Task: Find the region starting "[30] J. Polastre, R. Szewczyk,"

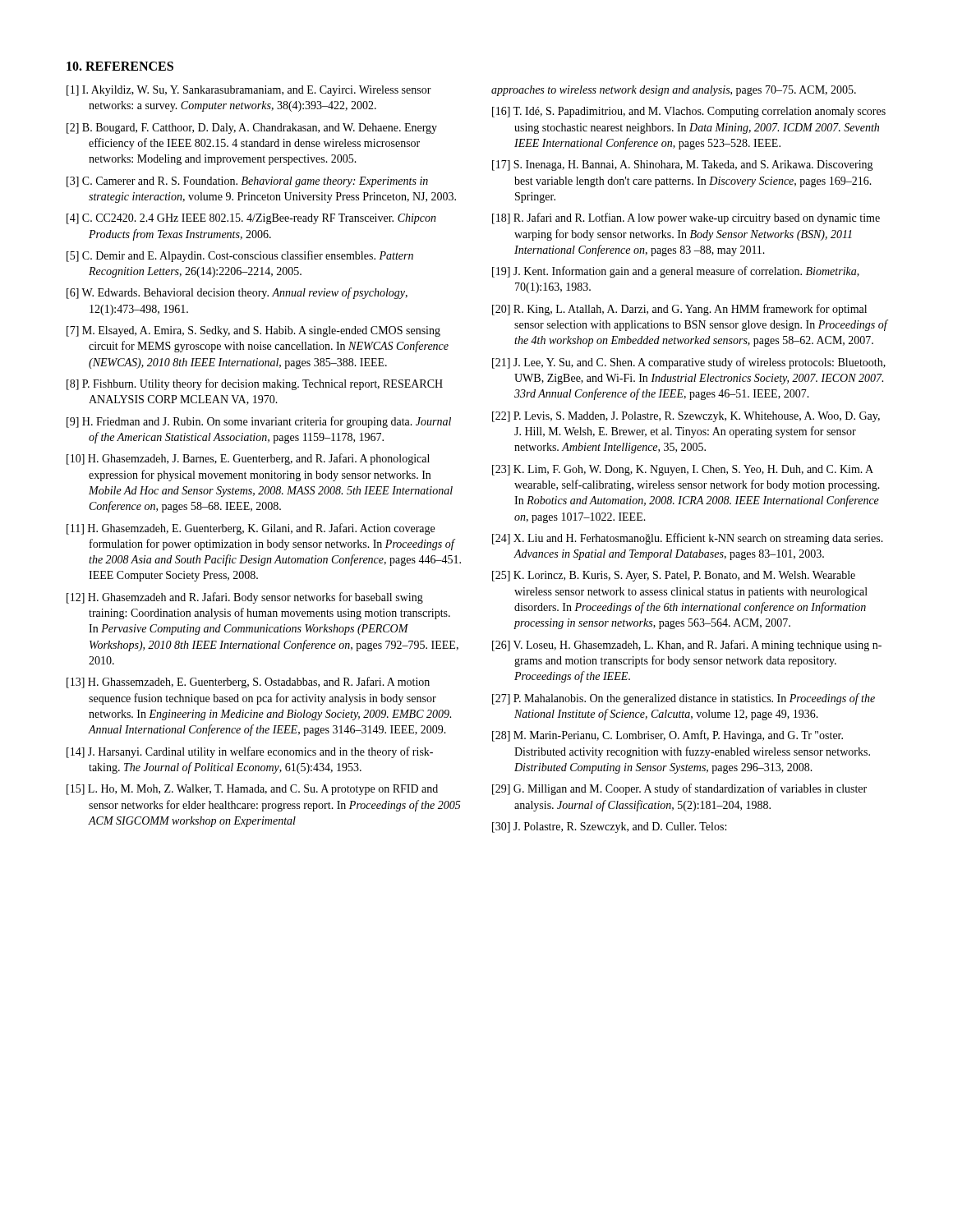Action: 609,827
